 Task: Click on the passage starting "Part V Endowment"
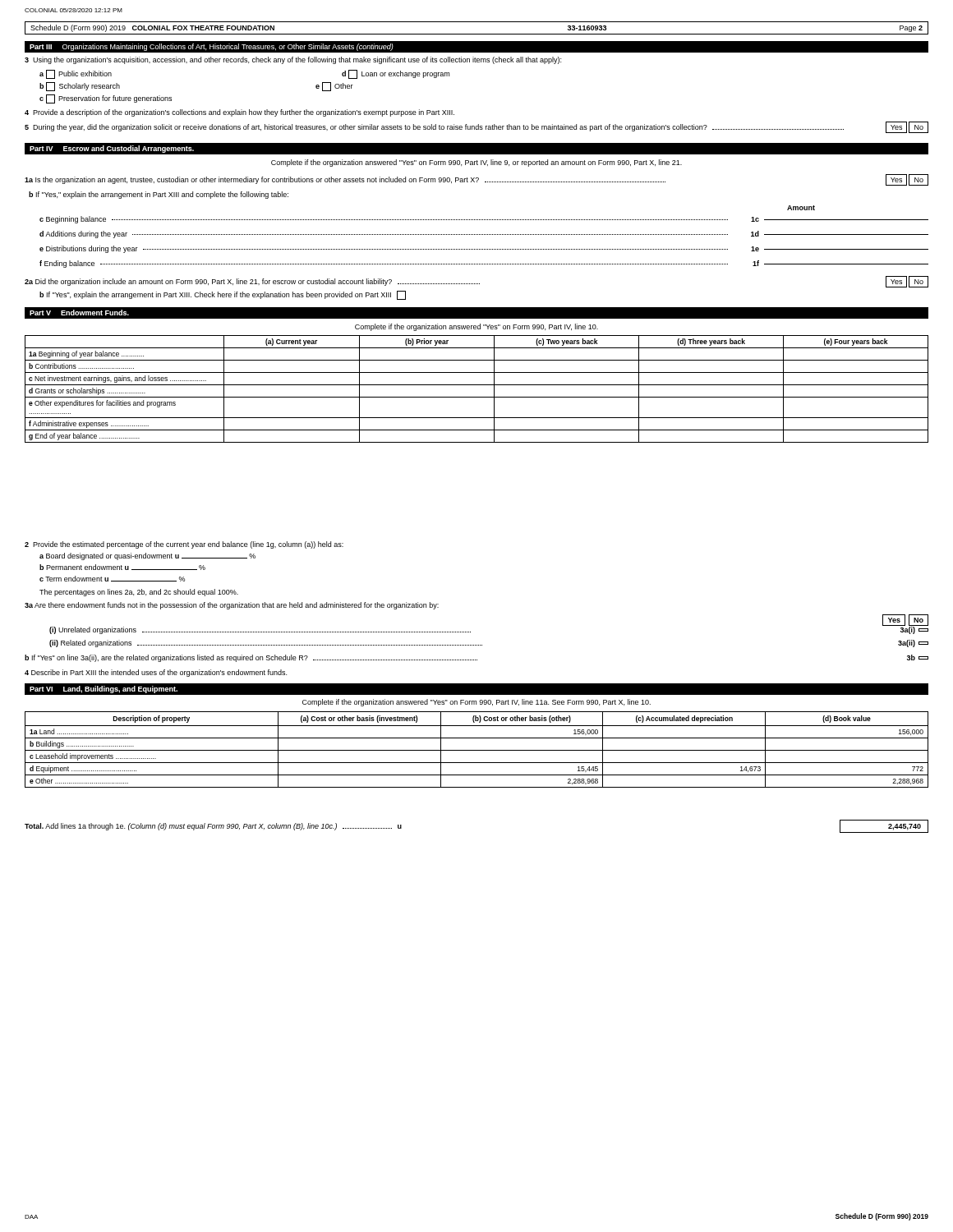(79, 313)
